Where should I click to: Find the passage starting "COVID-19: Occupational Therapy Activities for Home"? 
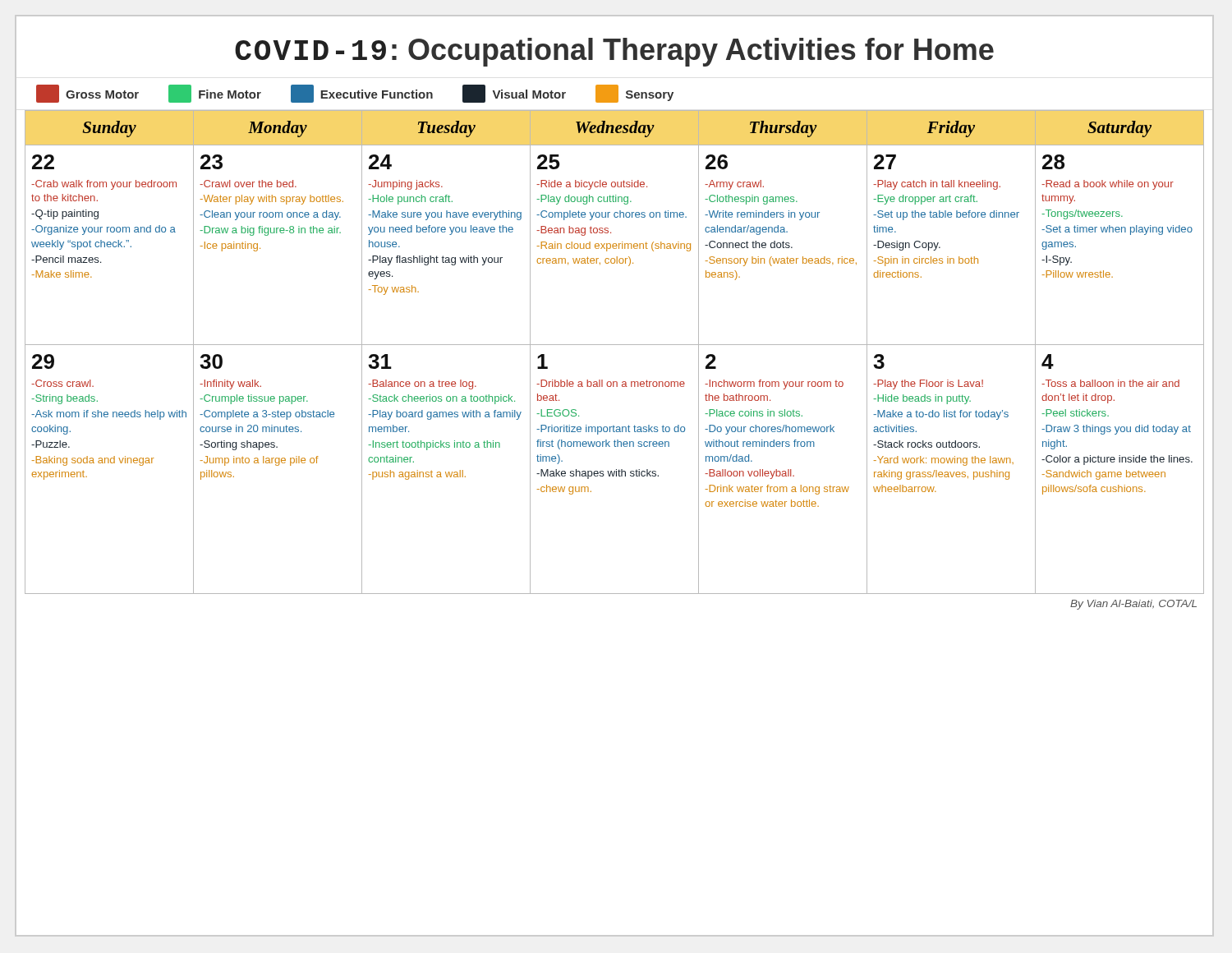click(x=614, y=51)
